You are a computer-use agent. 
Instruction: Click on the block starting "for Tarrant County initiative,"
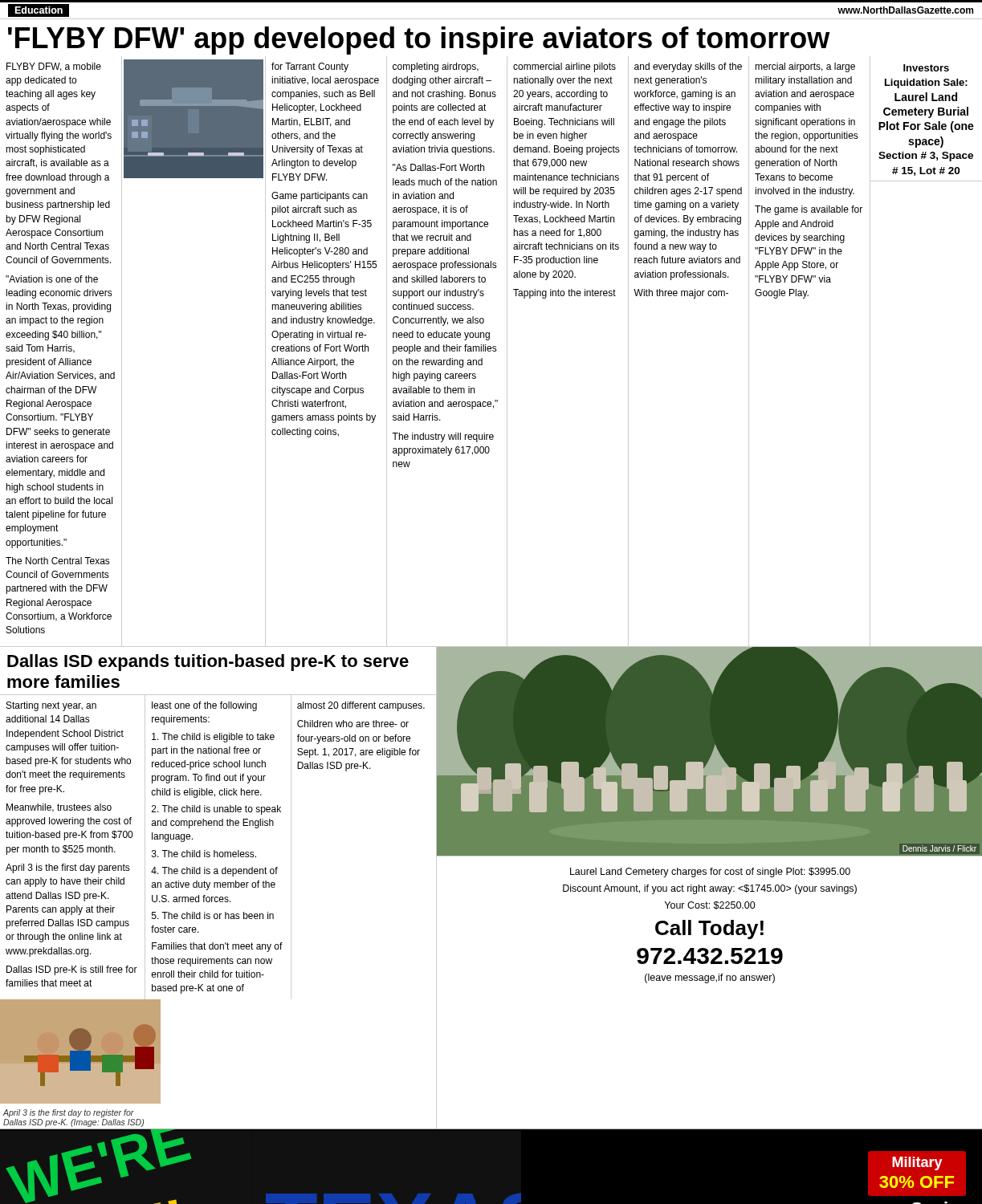click(x=326, y=249)
